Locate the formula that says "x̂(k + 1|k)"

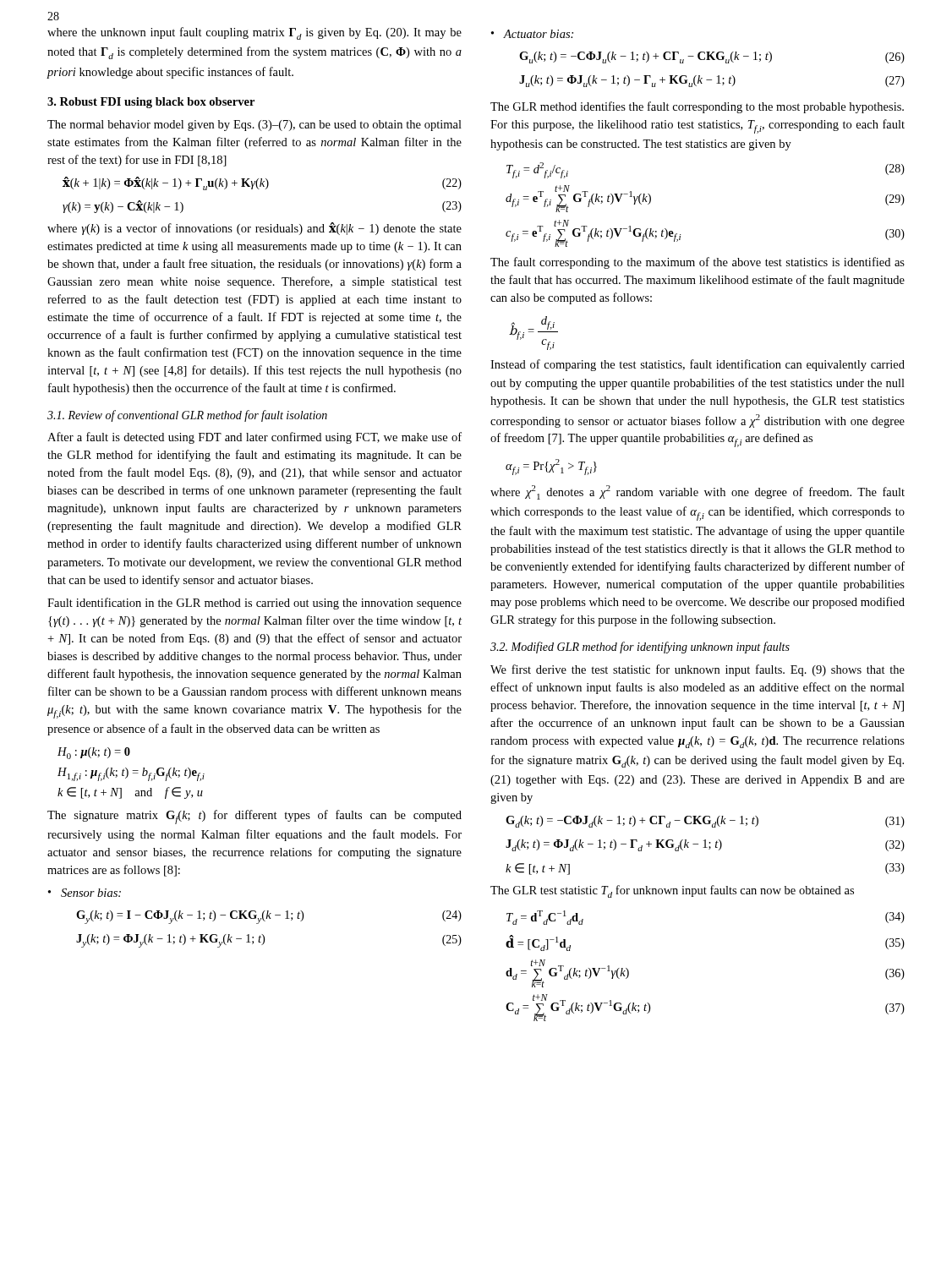[254, 195]
